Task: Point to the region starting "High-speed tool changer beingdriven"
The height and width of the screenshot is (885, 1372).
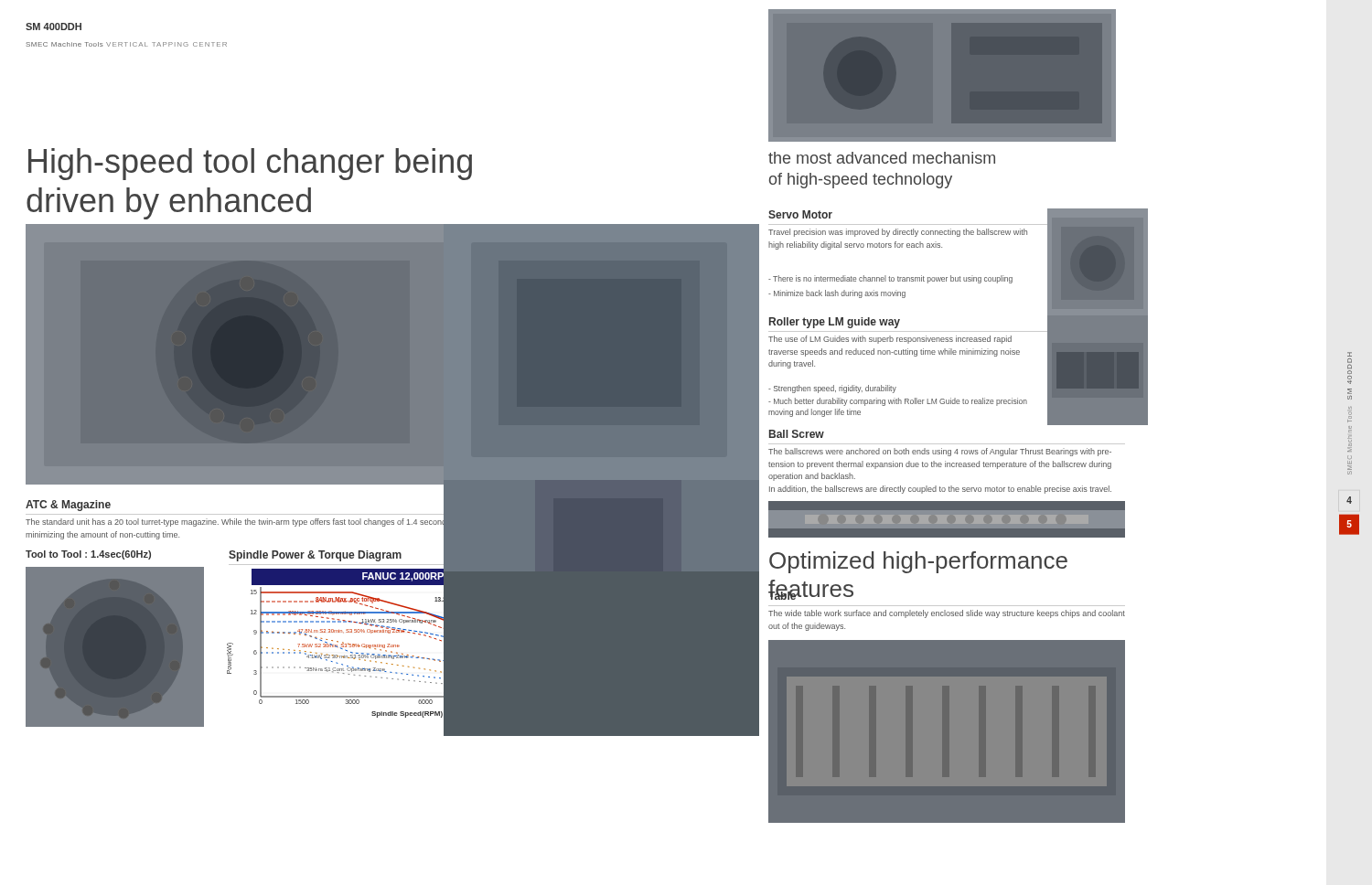Action: point(259,201)
